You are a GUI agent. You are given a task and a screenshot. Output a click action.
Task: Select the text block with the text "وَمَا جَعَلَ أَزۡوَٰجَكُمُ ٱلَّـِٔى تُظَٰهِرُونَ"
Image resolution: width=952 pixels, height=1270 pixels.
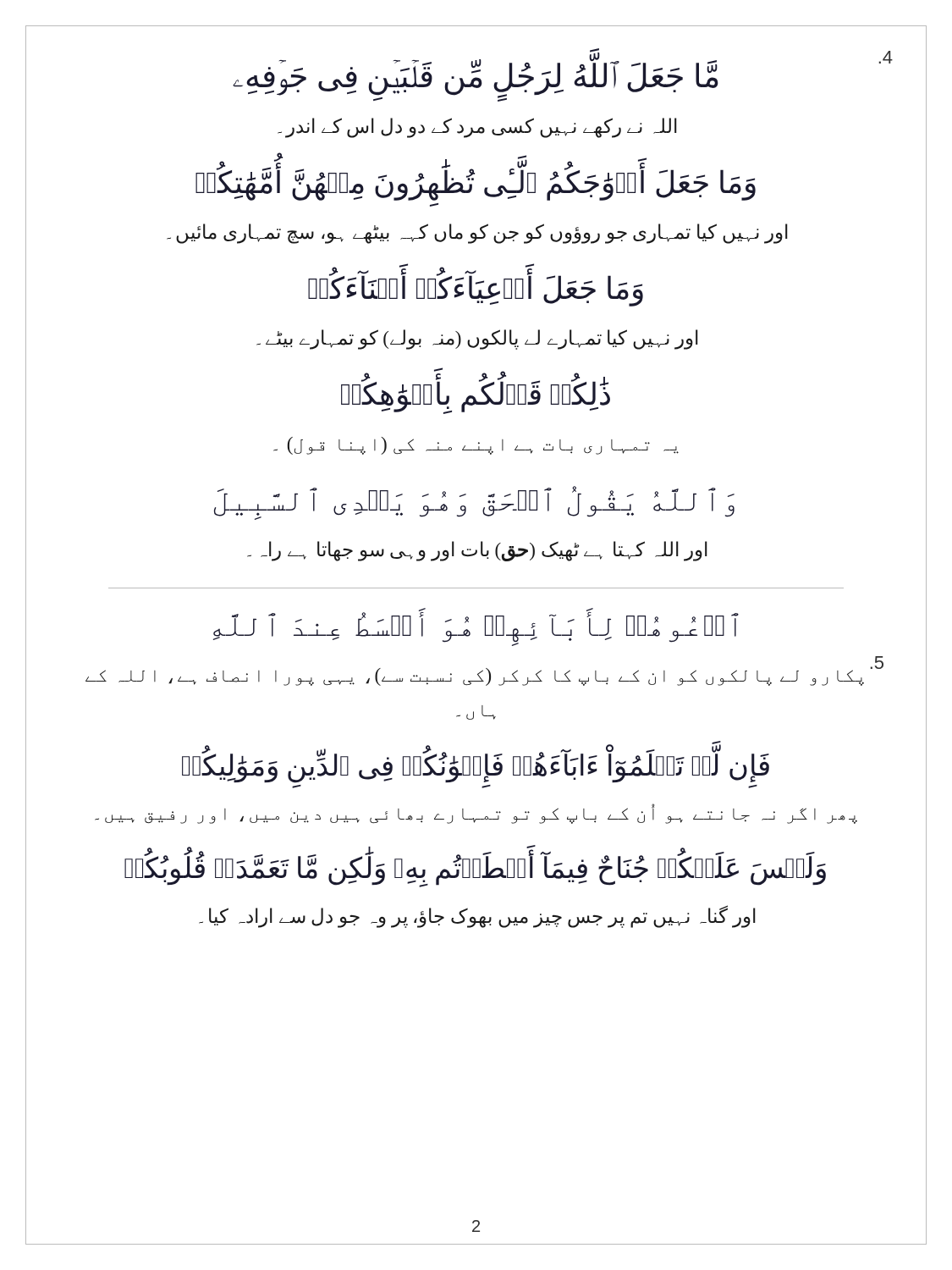click(476, 183)
